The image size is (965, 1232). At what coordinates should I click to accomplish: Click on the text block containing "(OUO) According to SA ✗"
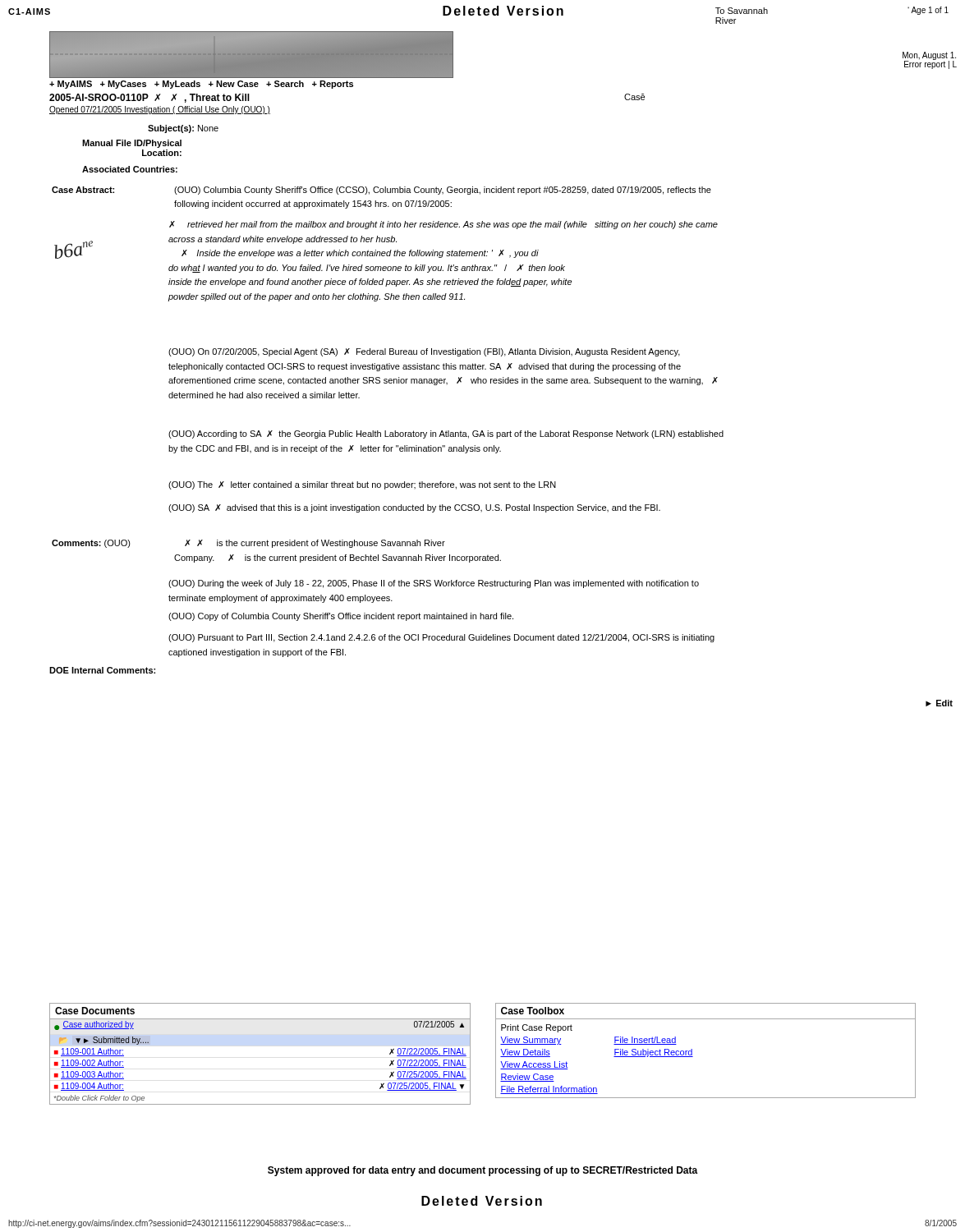click(446, 441)
